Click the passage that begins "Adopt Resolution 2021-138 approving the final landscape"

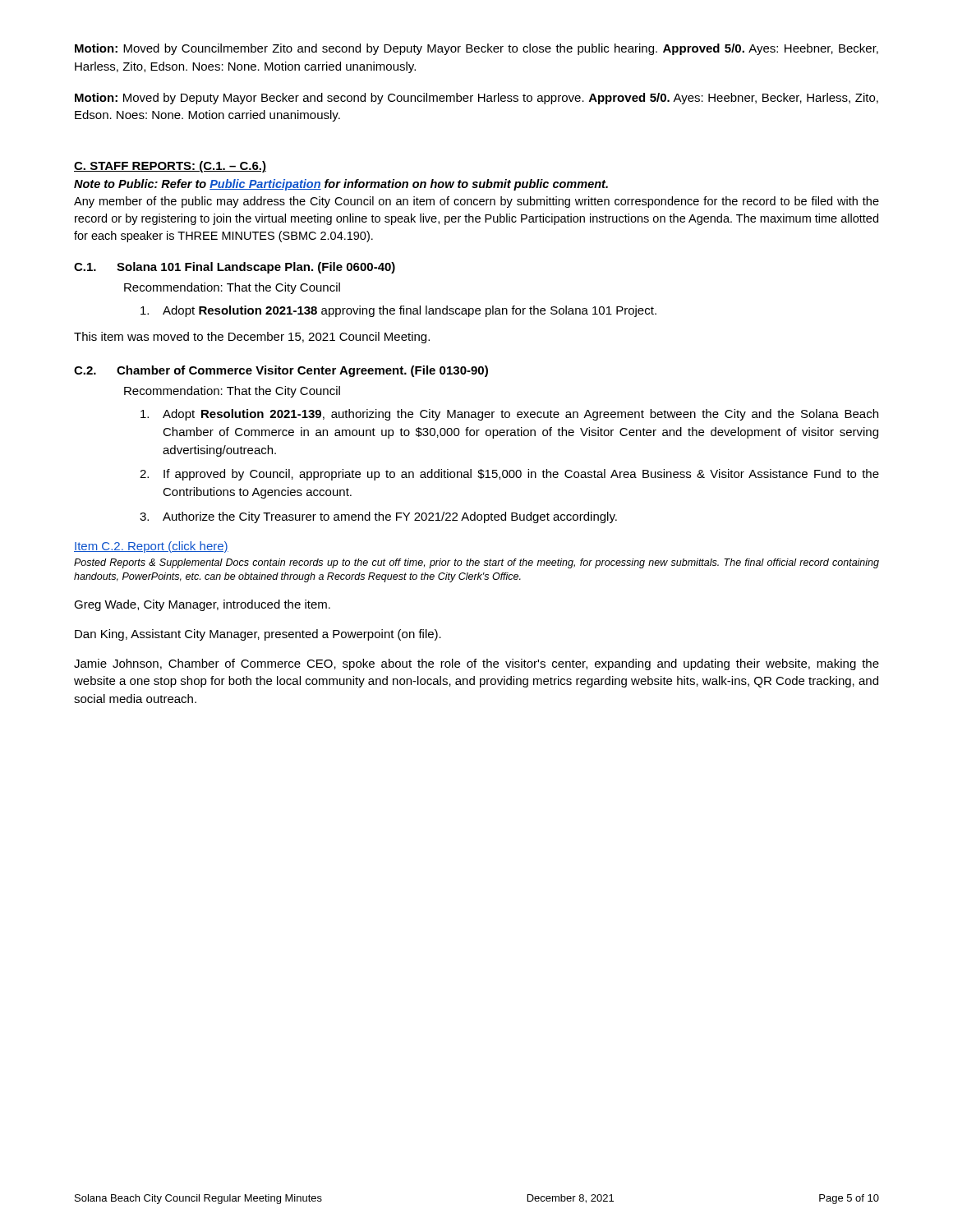click(398, 310)
